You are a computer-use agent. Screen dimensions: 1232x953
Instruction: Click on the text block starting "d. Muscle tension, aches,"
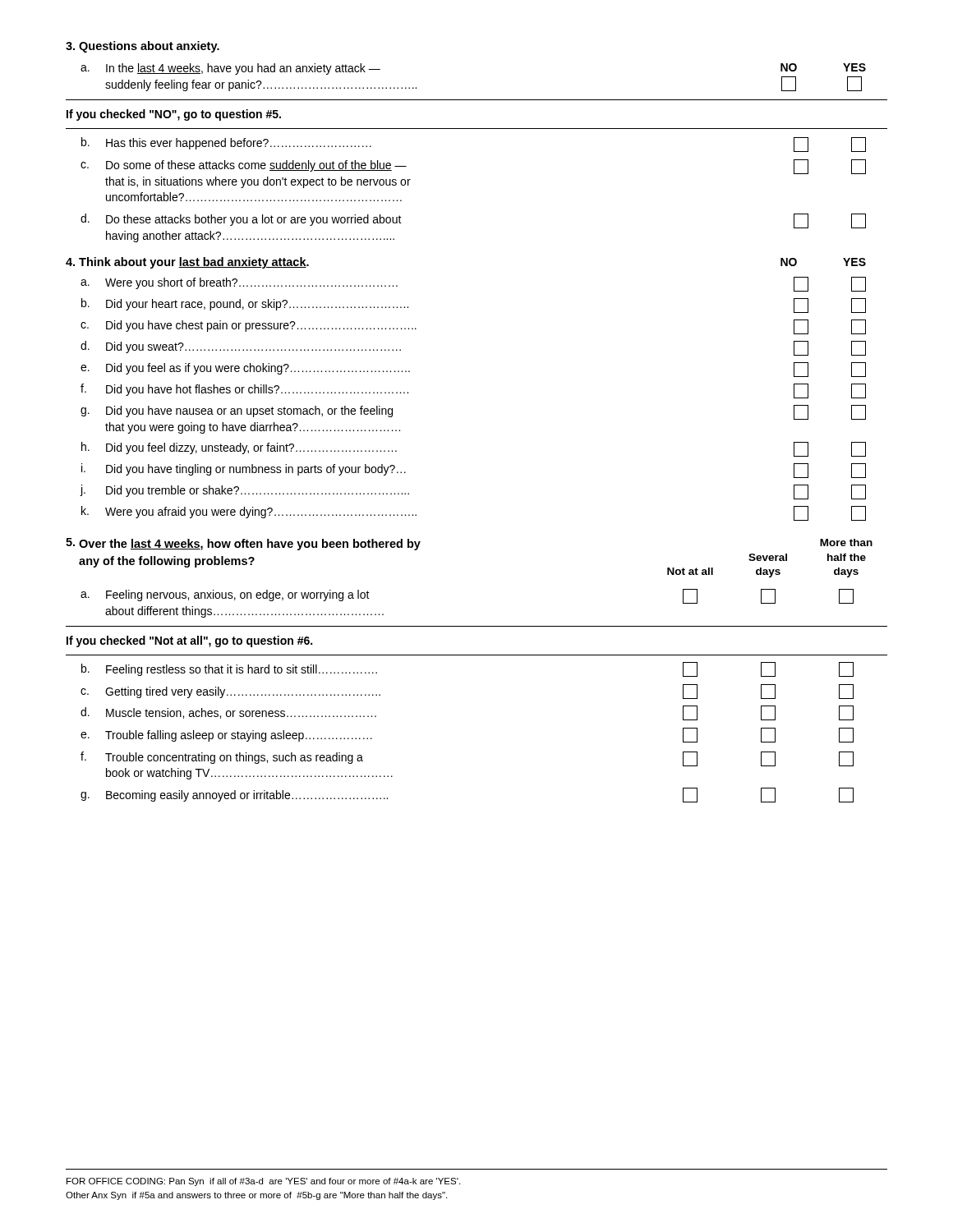click(195, 713)
